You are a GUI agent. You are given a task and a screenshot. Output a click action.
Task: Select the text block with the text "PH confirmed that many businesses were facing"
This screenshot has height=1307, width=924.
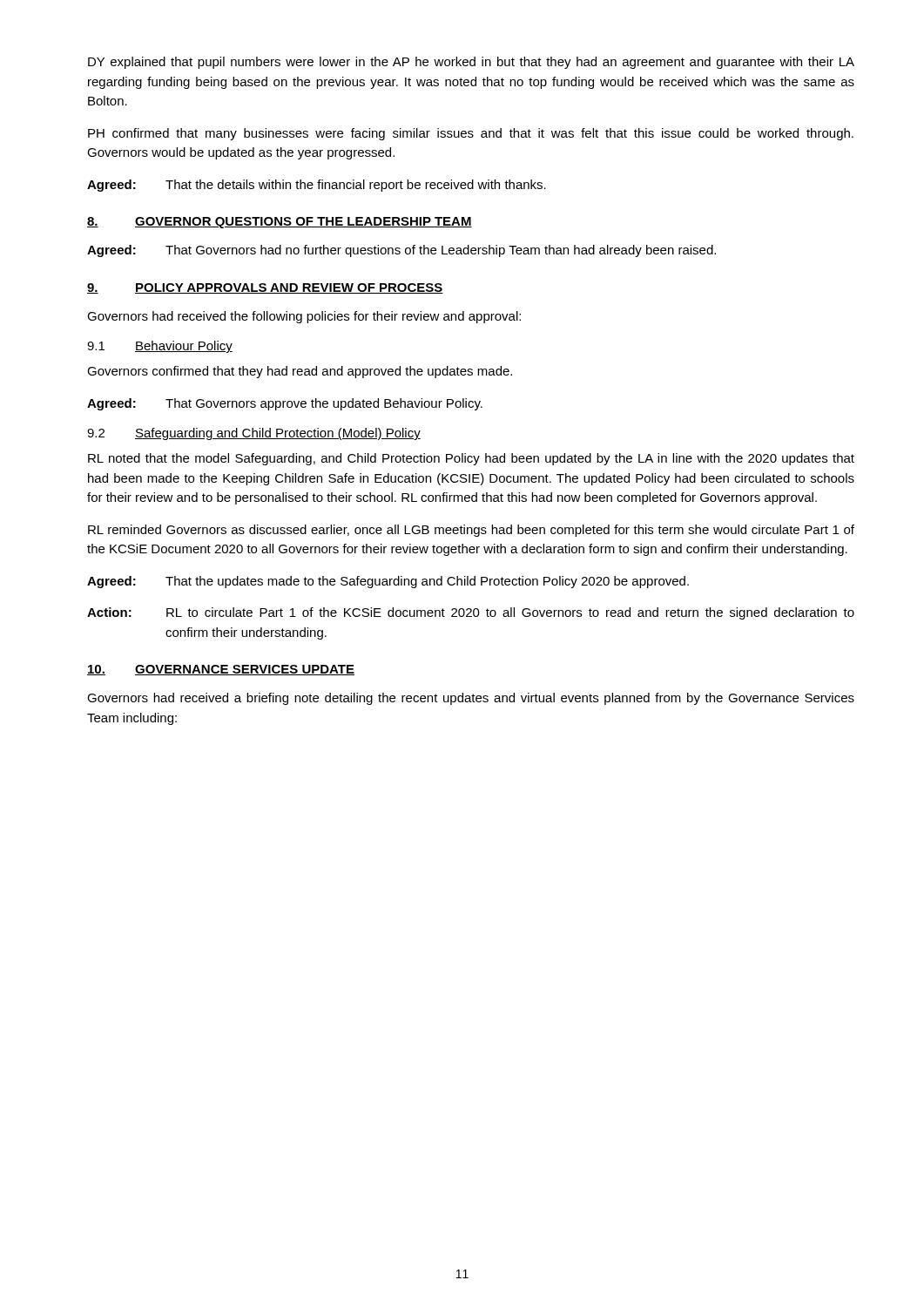[471, 143]
